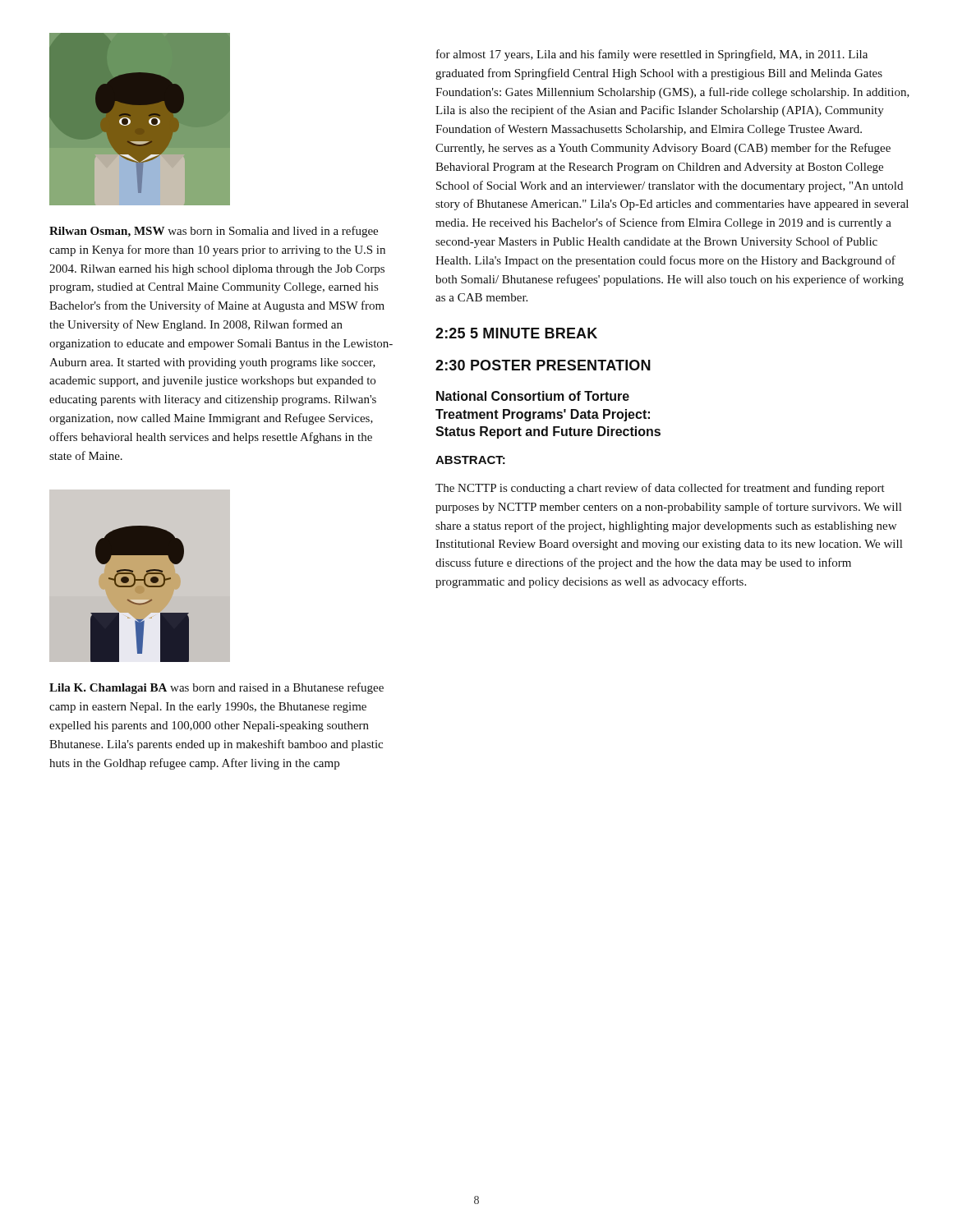Find the text block that says "Rilwan Osman, MSW was born in Somalia"
Viewport: 953px width, 1232px height.
[222, 343]
